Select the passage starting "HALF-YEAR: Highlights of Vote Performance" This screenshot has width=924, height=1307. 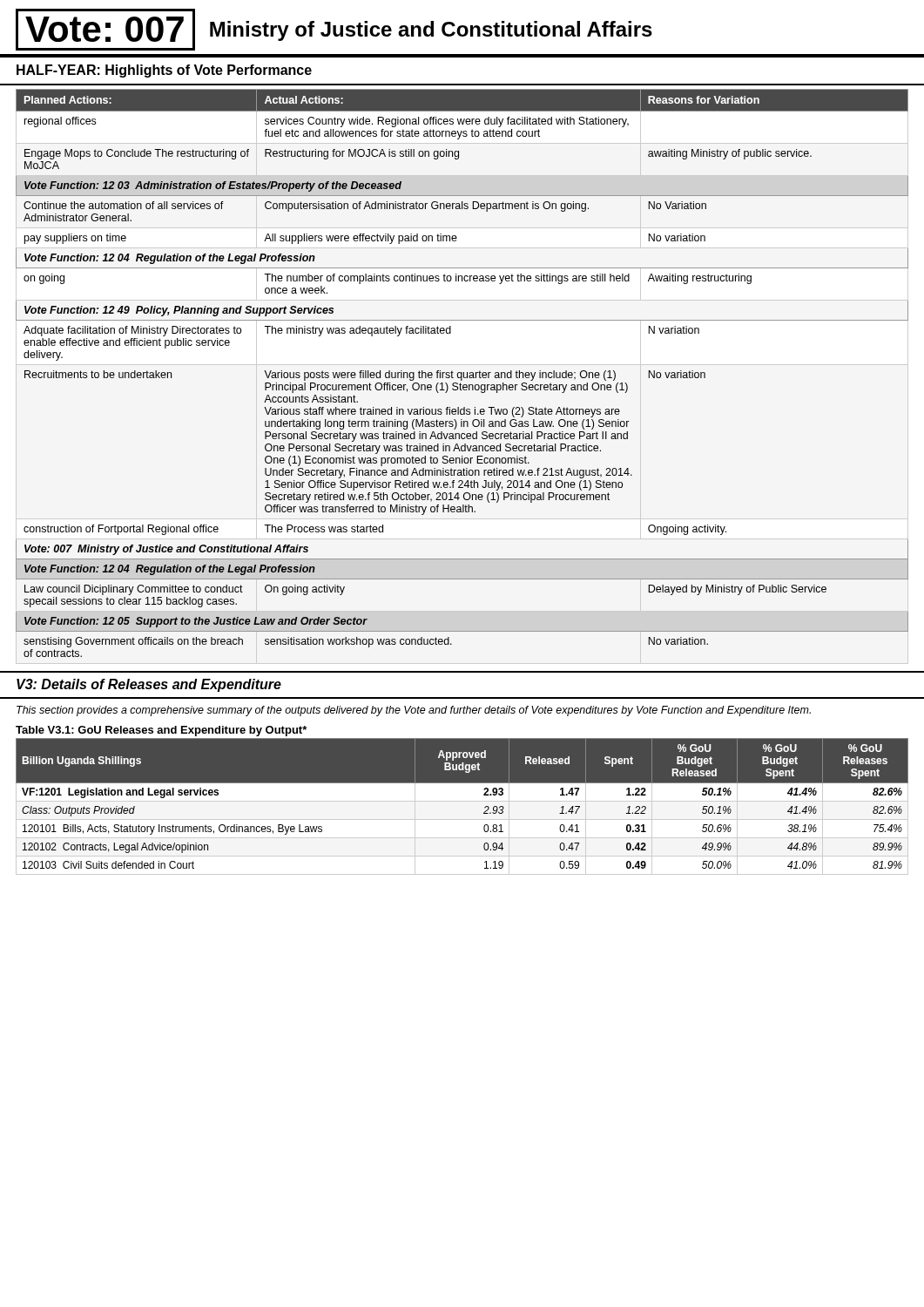pos(164,70)
